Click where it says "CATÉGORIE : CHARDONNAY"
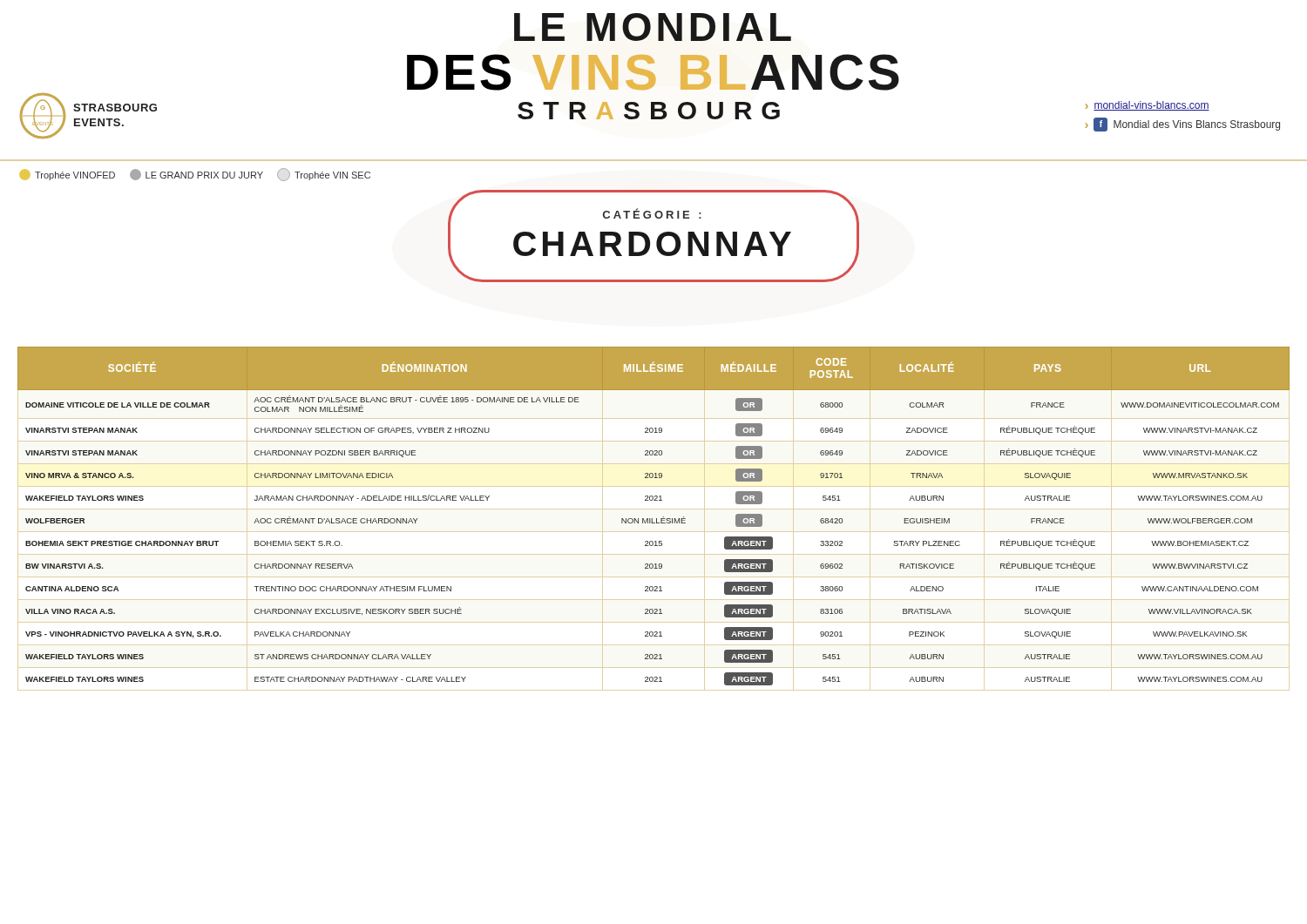The width and height of the screenshot is (1307, 924). pos(654,236)
